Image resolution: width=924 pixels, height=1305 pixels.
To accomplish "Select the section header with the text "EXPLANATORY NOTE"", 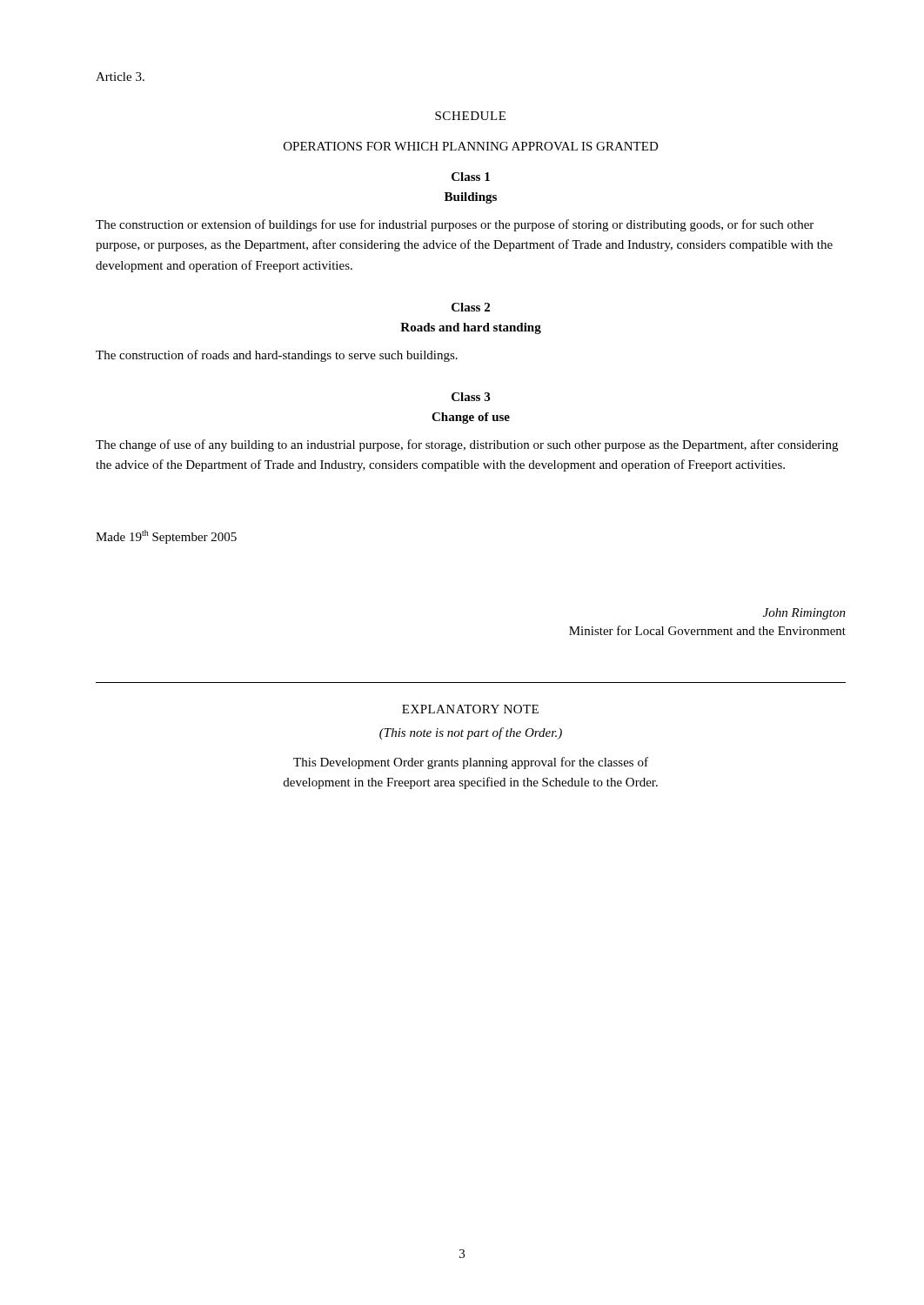I will [471, 709].
